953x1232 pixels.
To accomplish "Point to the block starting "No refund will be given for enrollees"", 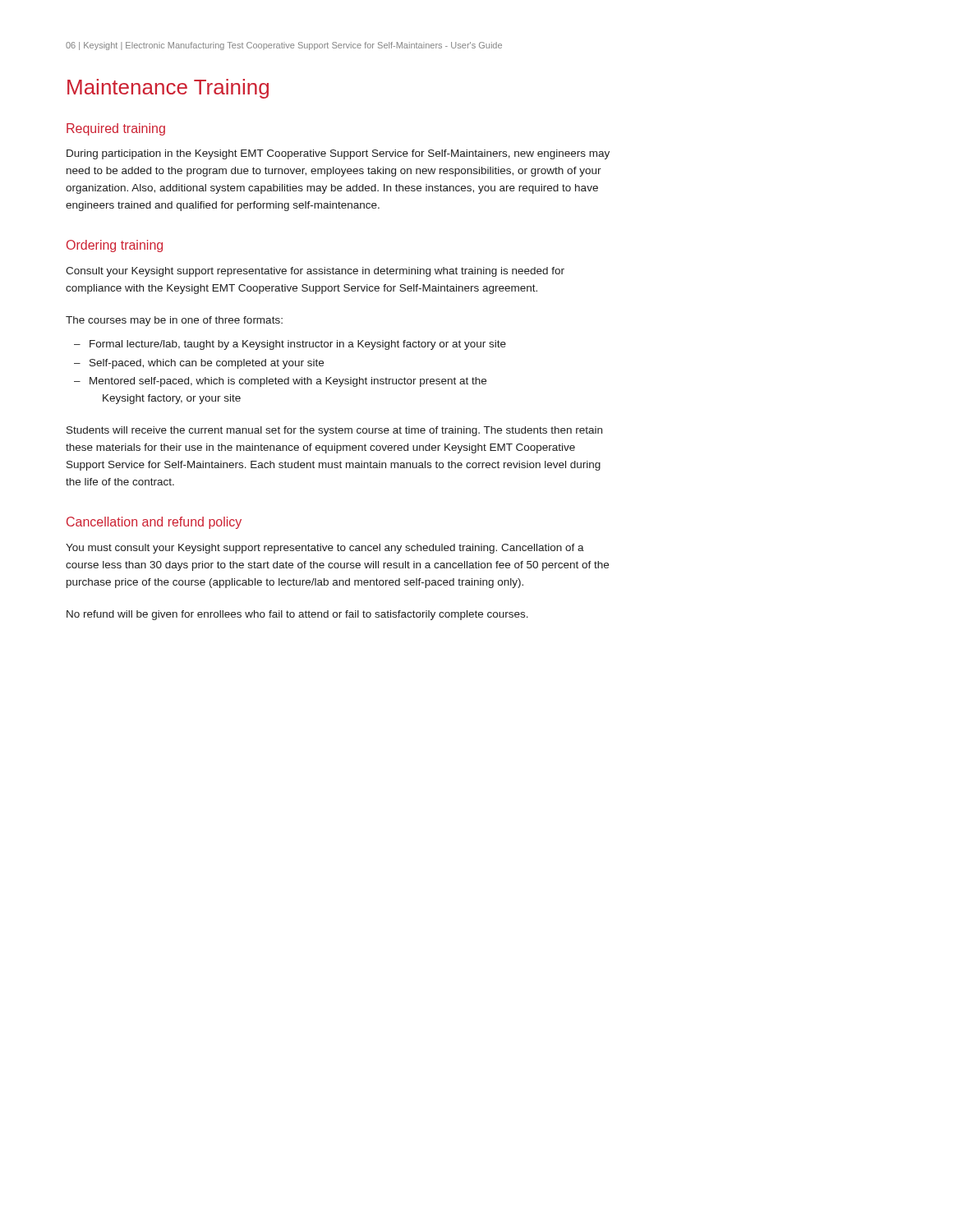I will [x=297, y=614].
